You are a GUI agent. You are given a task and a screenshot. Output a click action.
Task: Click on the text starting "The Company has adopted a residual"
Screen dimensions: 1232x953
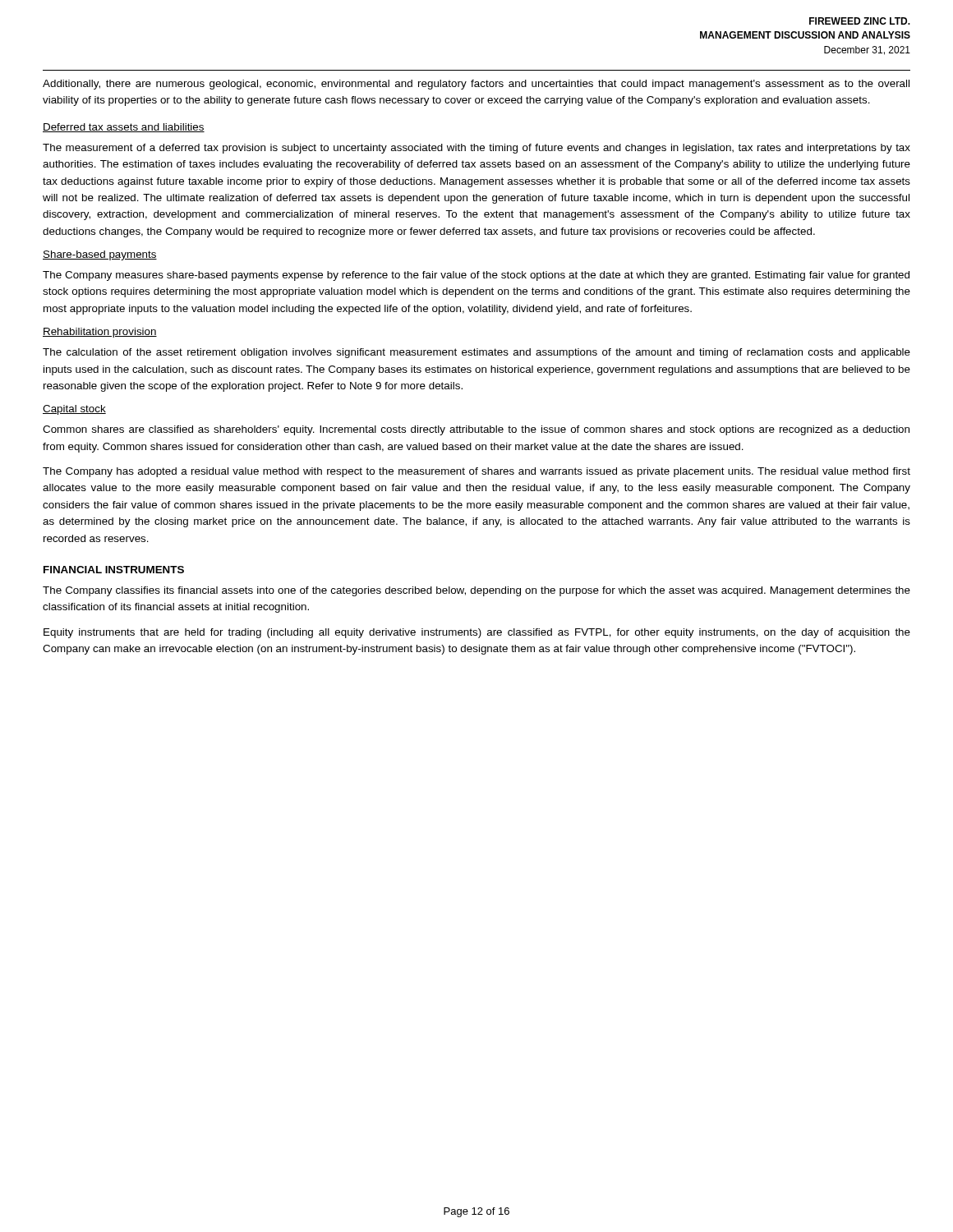(476, 505)
